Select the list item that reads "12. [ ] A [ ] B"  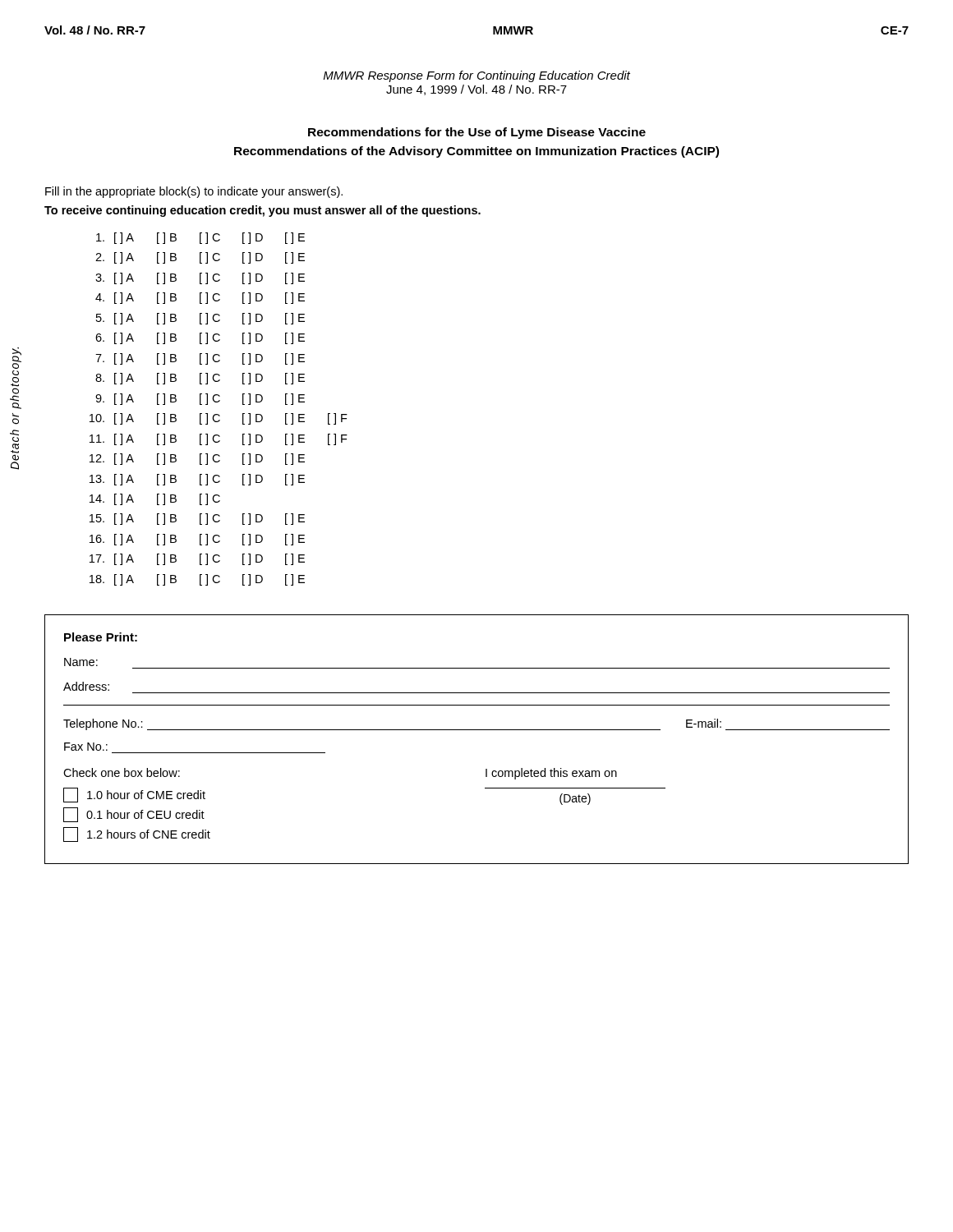tap(200, 459)
